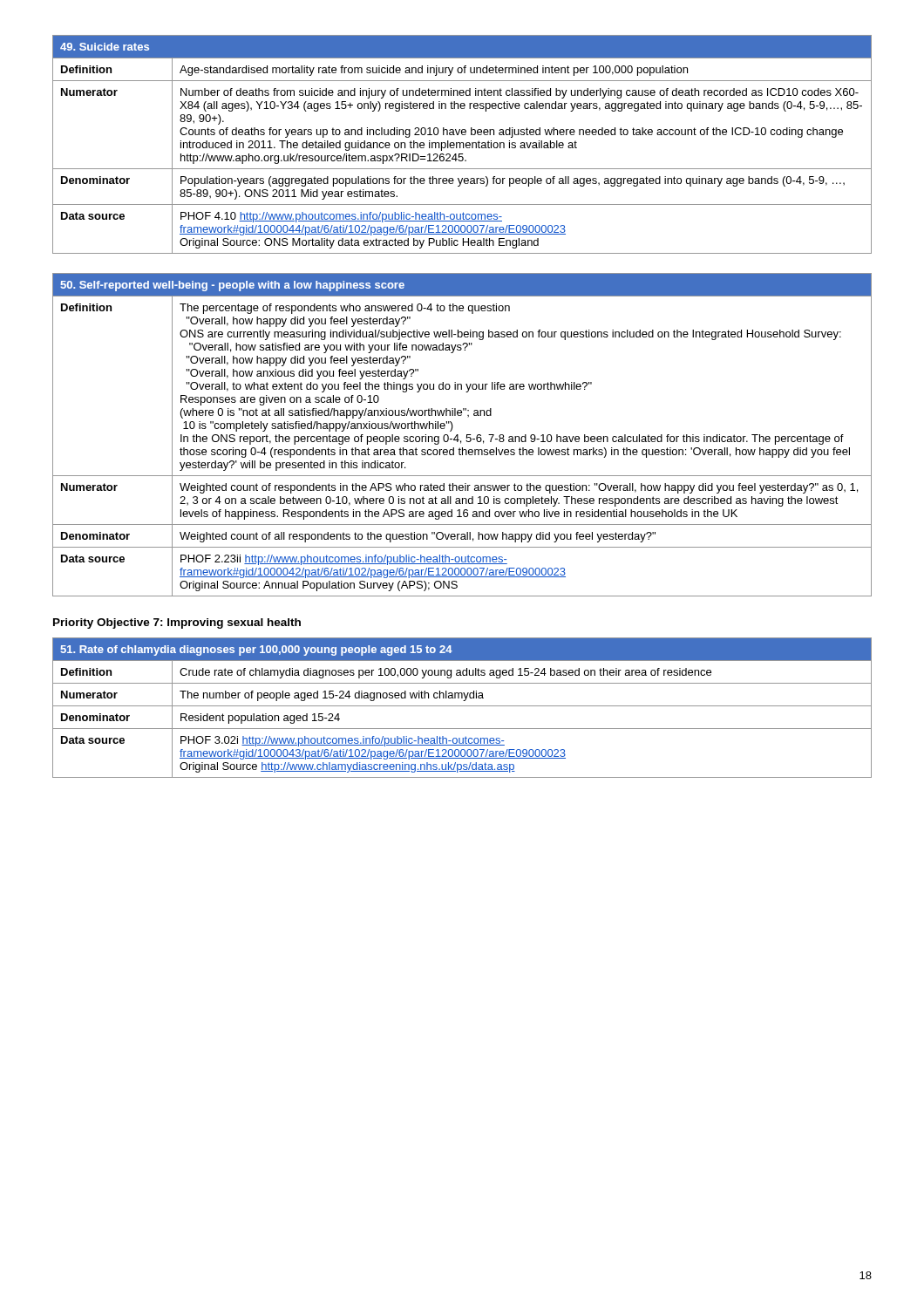
Task: Find the table that mentions "49. Suicide rates"
Action: 462,144
